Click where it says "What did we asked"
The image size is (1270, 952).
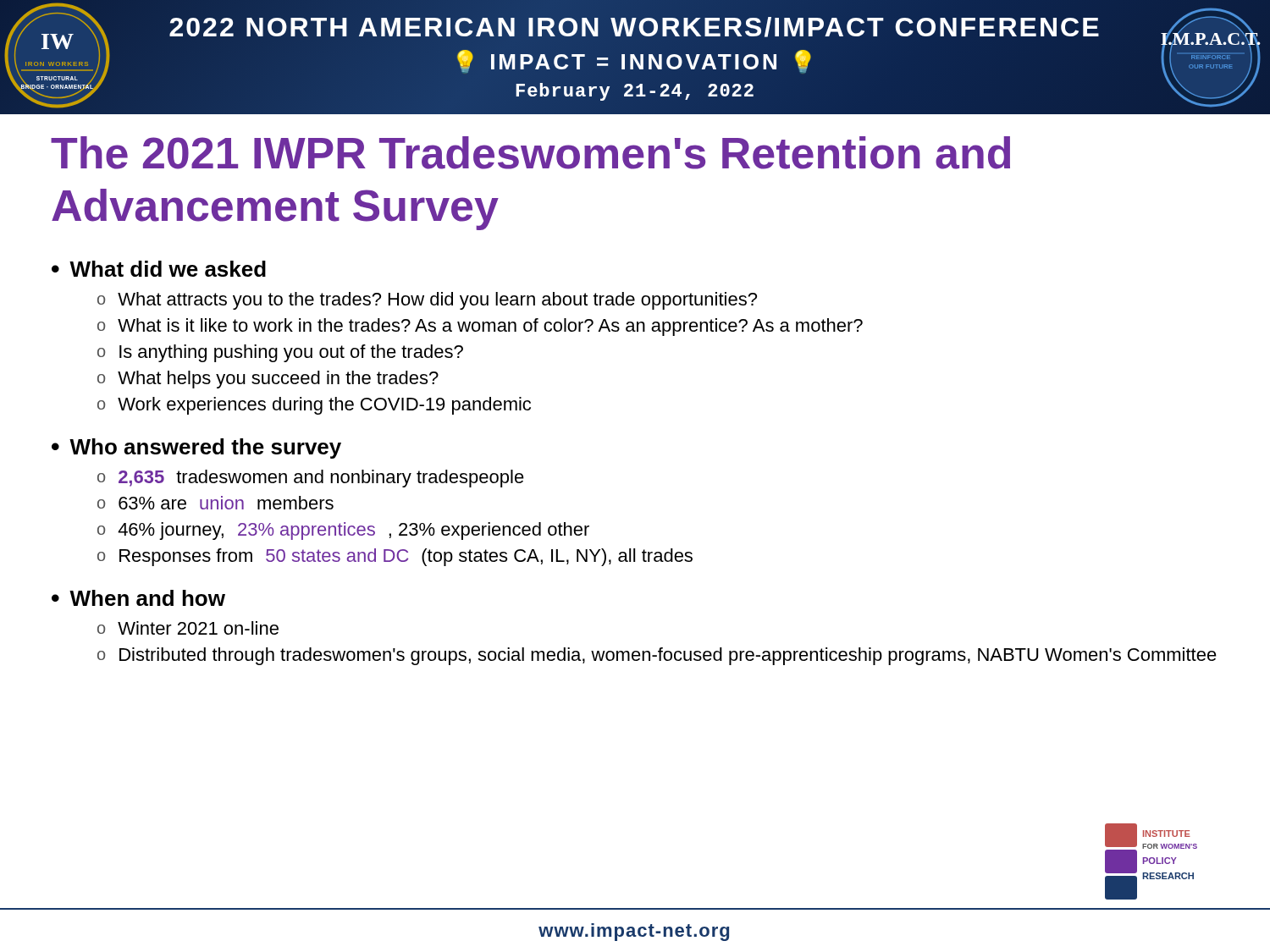click(168, 269)
